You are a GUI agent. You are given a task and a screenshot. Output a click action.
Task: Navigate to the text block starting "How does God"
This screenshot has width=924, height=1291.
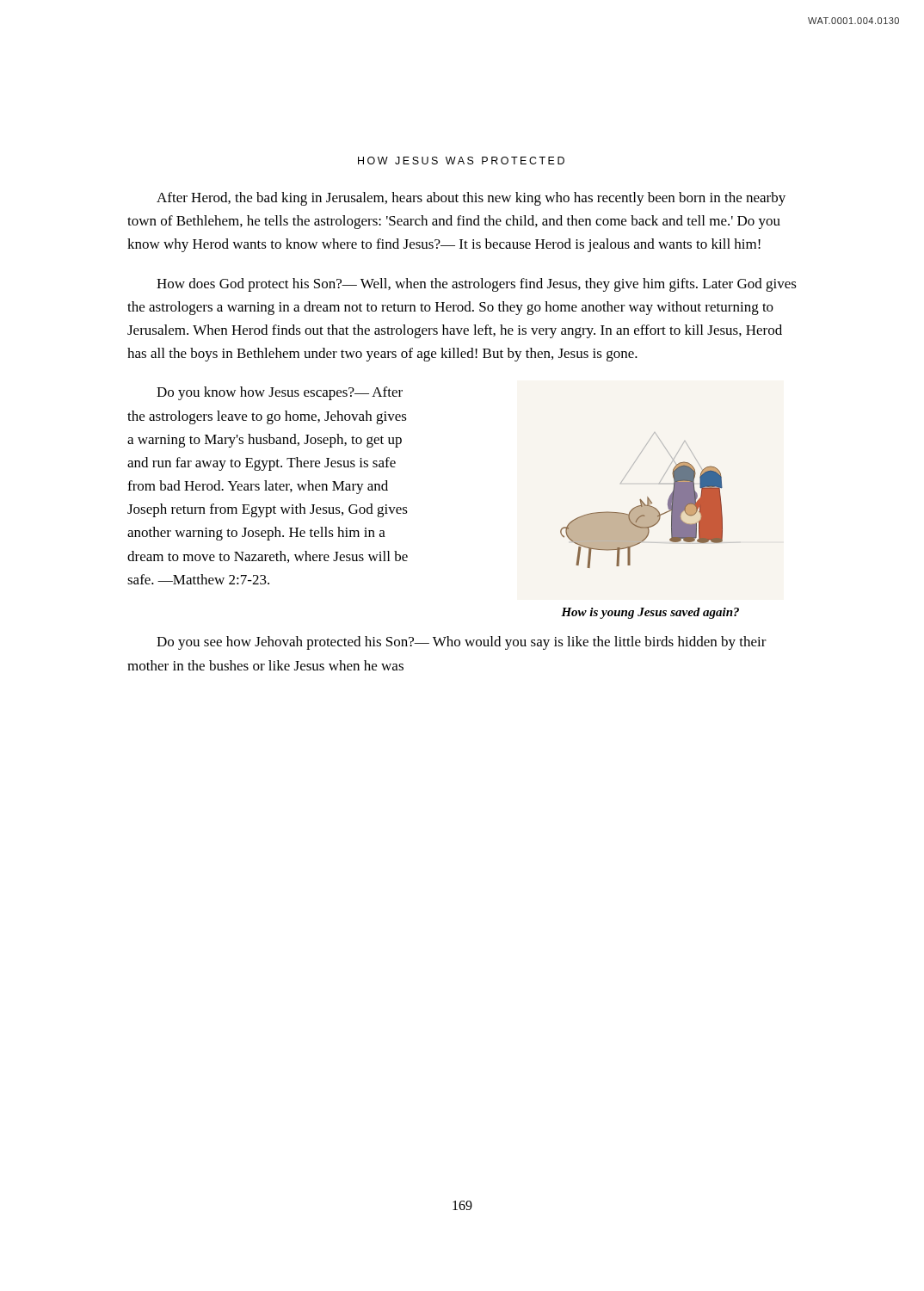(x=462, y=318)
